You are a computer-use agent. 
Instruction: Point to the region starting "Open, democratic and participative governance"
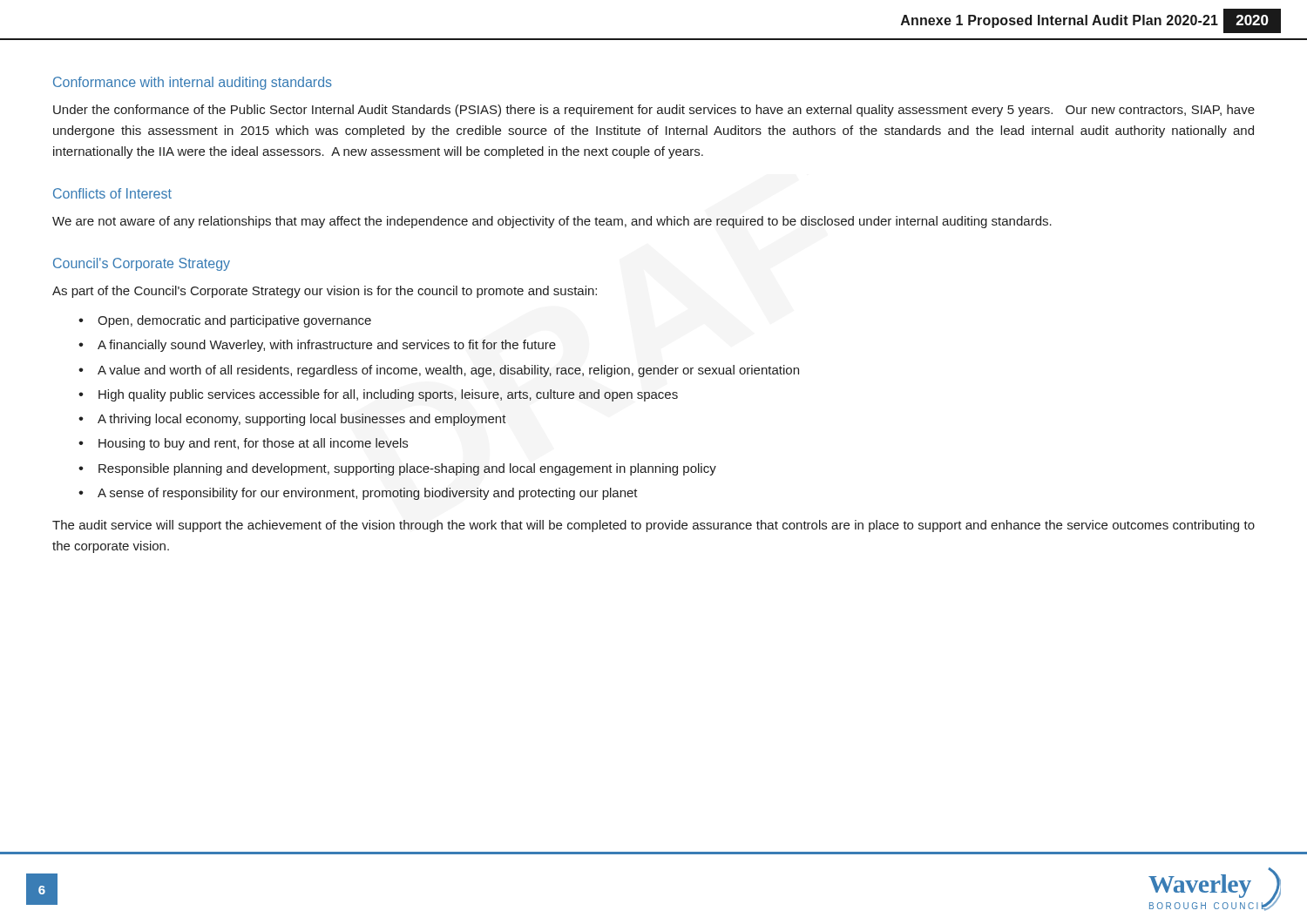(x=235, y=320)
